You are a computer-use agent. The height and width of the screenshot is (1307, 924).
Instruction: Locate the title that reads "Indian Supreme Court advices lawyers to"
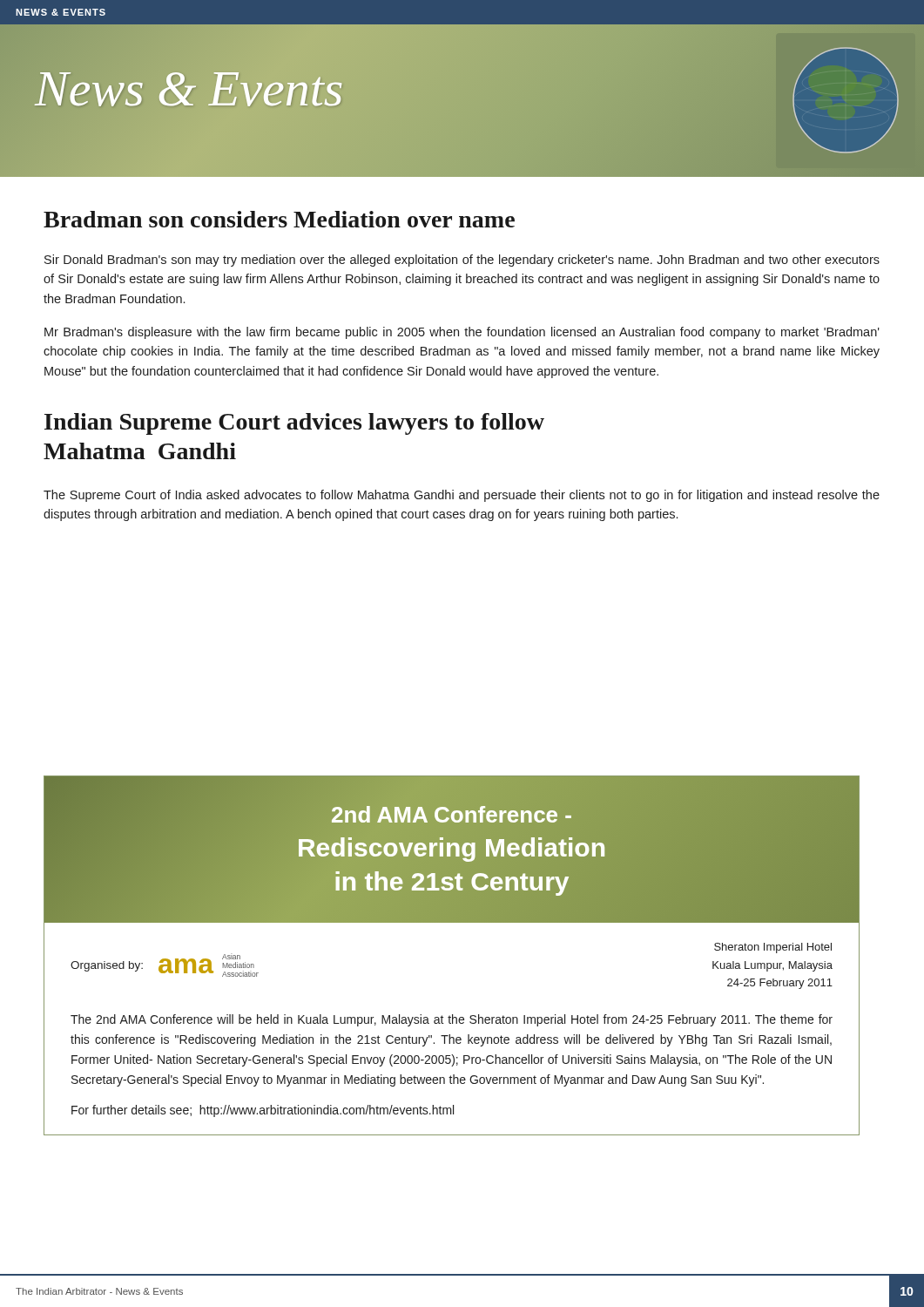(x=462, y=437)
